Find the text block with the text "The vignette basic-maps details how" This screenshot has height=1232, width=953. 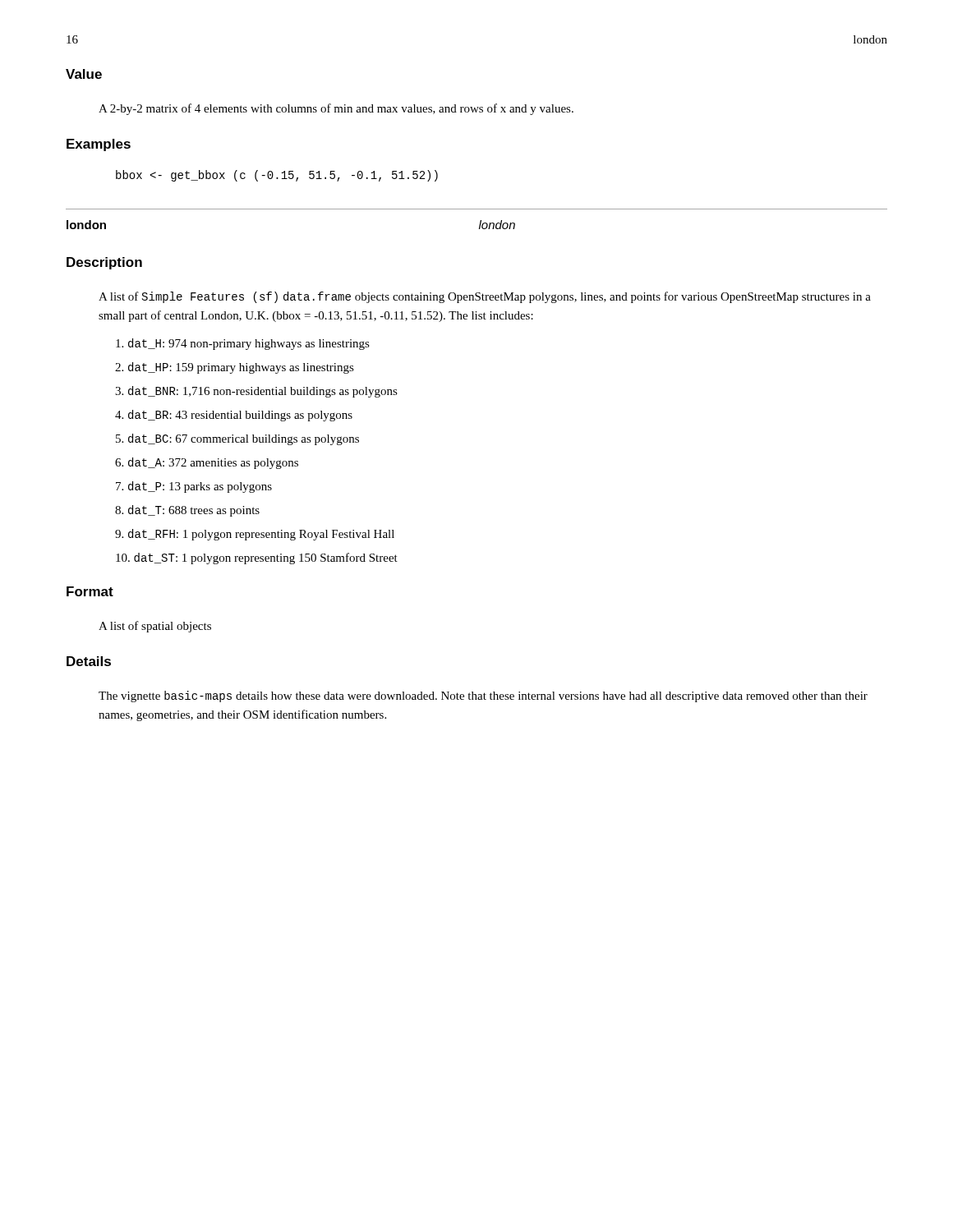[x=483, y=705]
